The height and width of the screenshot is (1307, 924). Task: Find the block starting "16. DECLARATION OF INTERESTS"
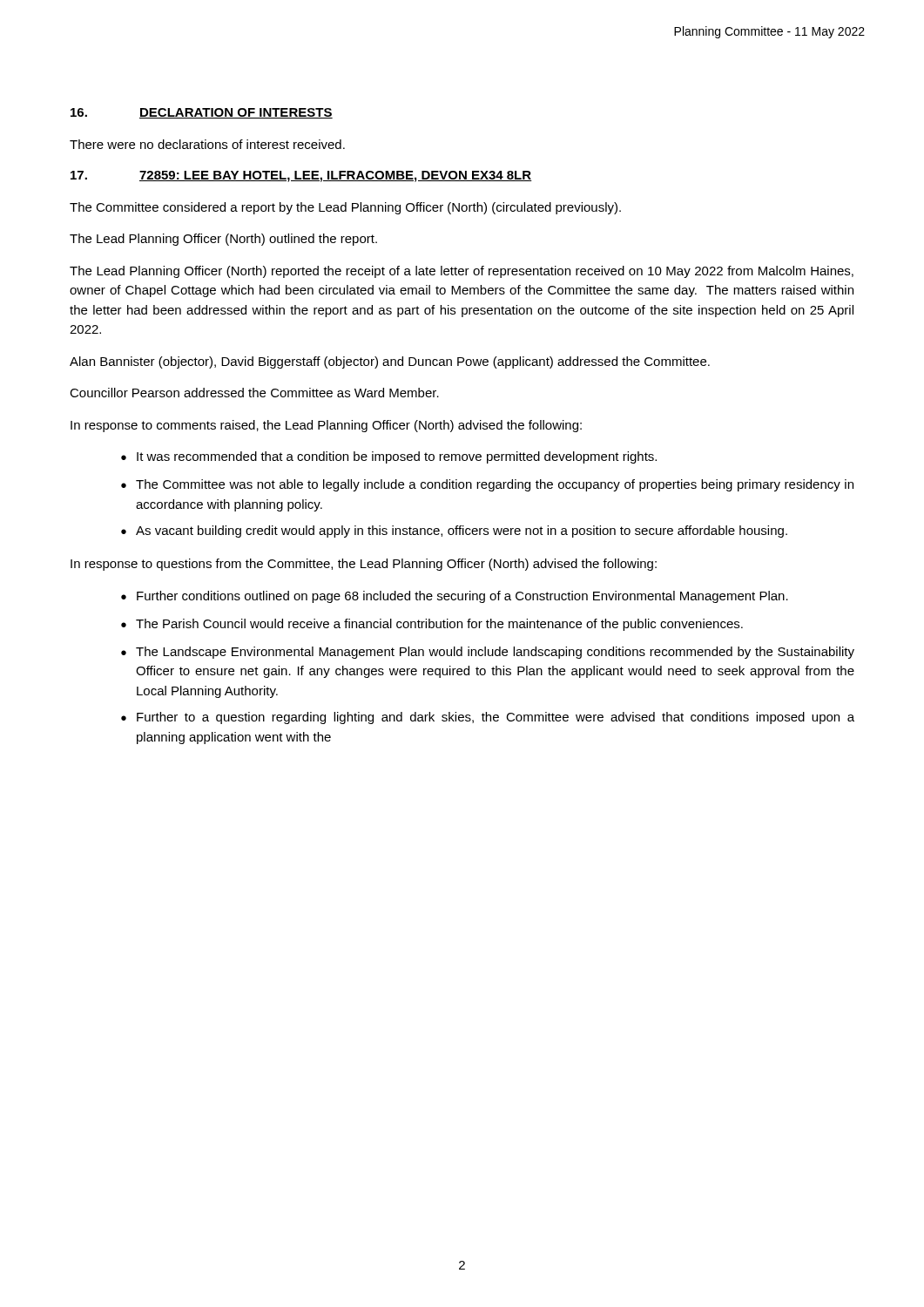(201, 112)
